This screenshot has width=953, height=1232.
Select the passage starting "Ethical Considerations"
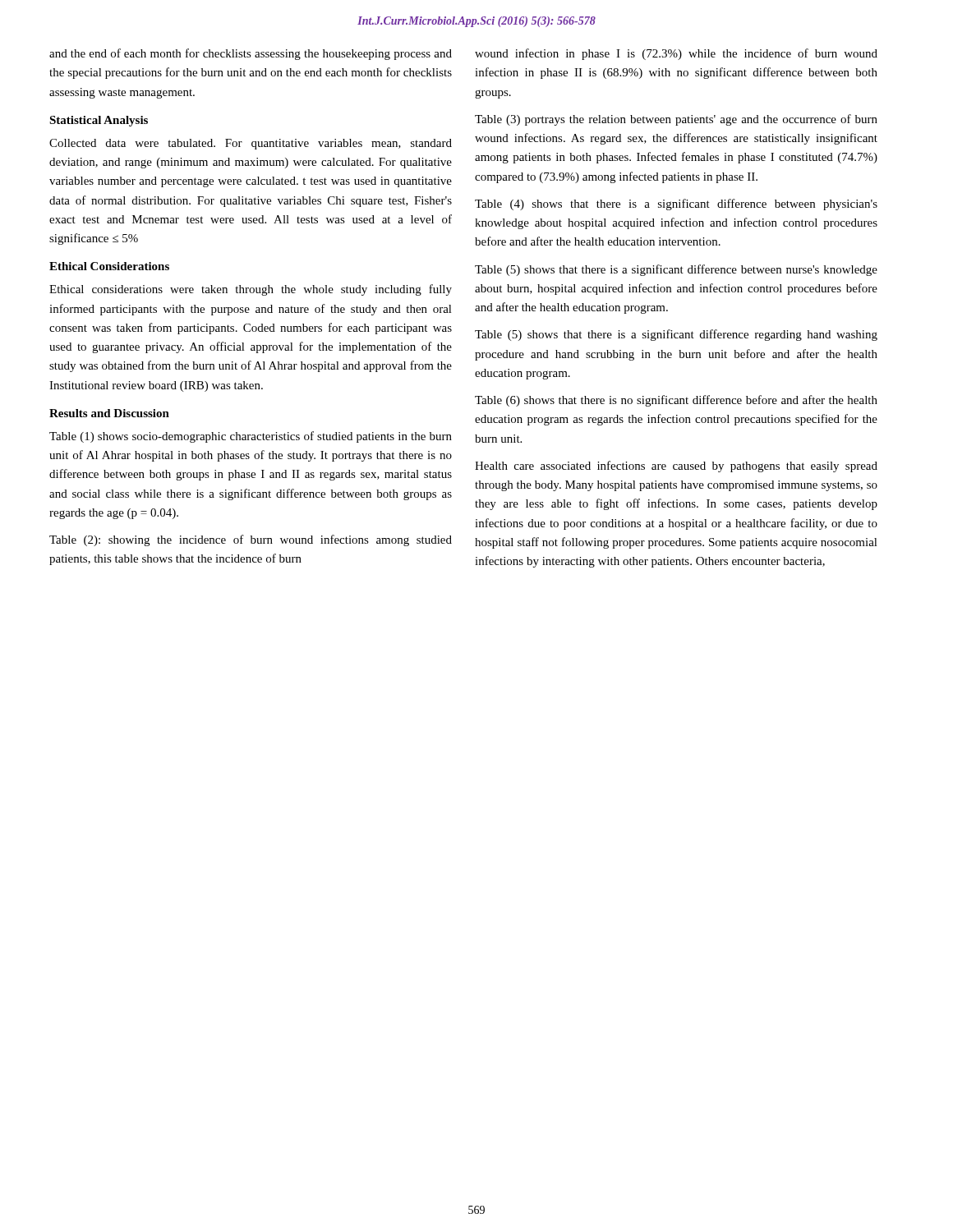point(109,266)
